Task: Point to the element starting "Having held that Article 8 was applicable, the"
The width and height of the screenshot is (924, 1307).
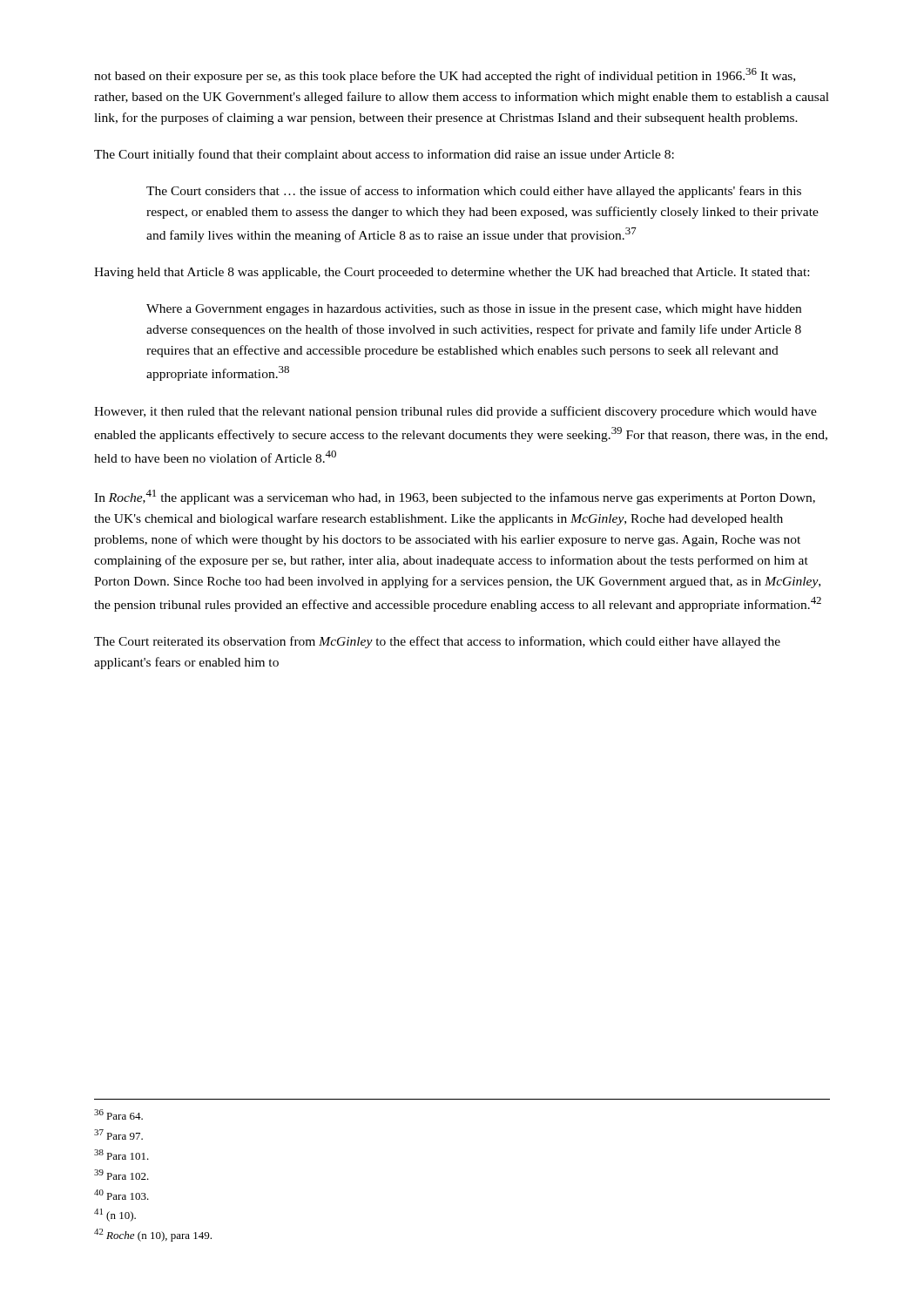Action: [x=452, y=272]
